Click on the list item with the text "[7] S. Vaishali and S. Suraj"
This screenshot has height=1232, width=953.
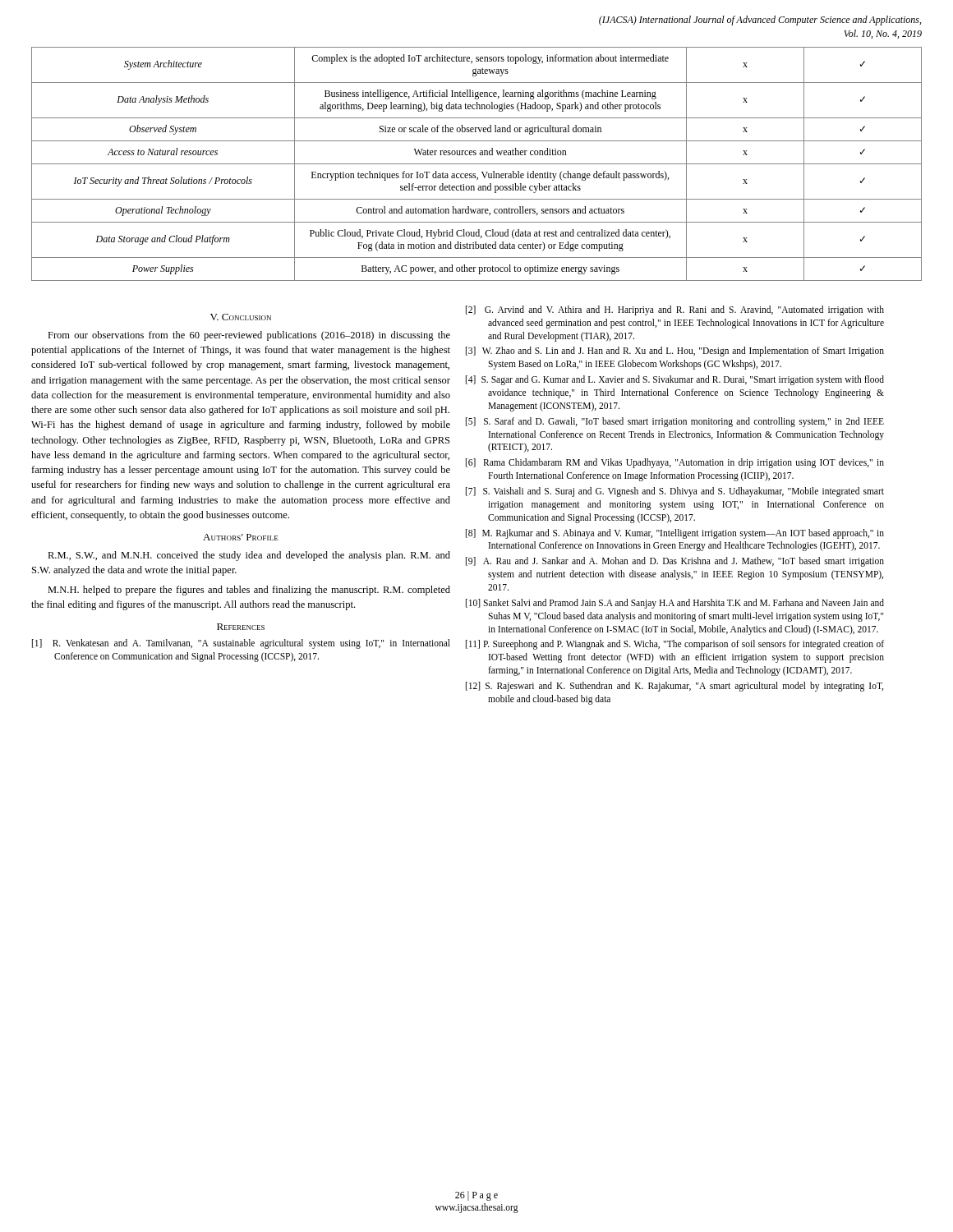tap(674, 504)
